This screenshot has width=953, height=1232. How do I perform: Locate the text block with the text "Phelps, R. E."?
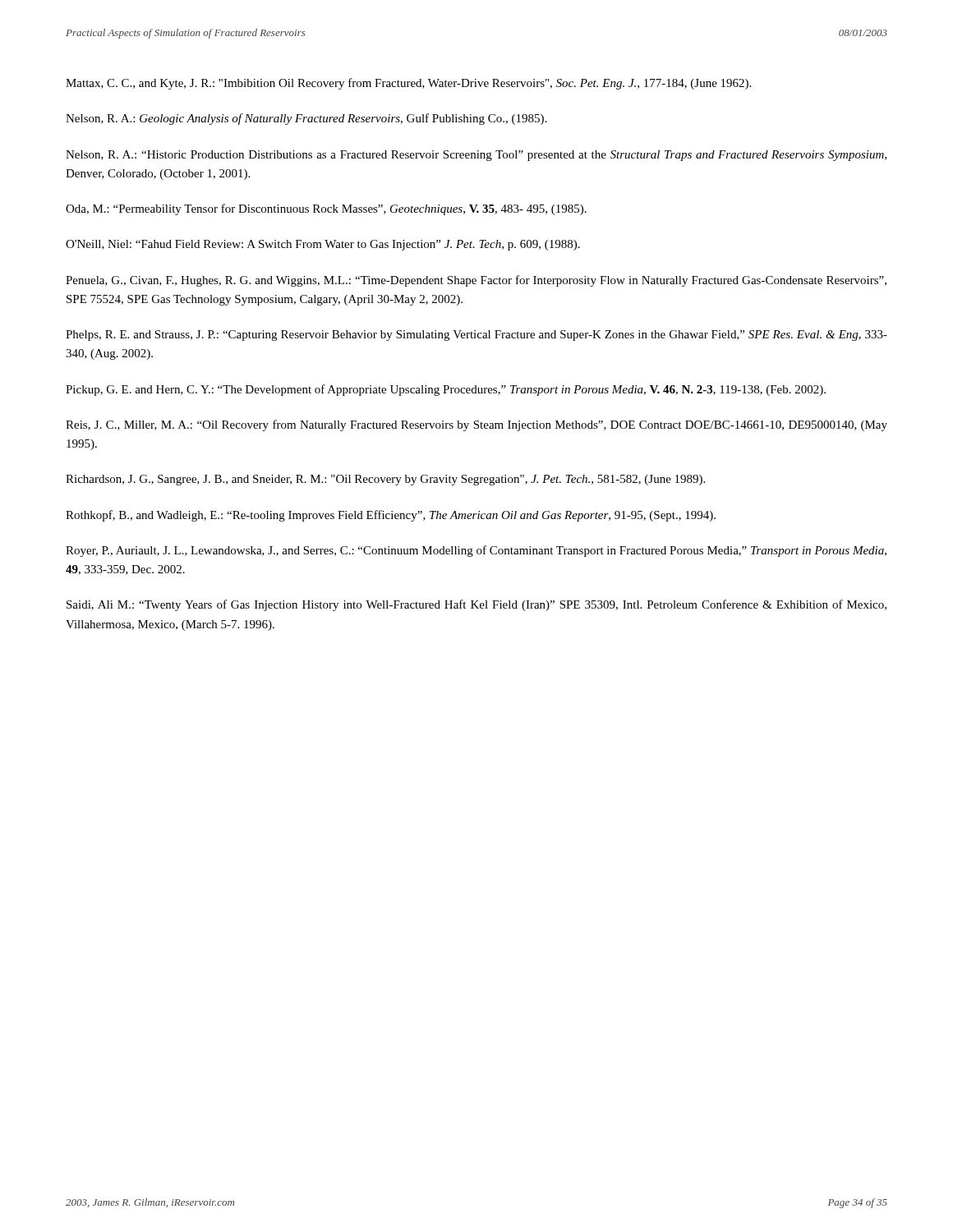point(476,344)
